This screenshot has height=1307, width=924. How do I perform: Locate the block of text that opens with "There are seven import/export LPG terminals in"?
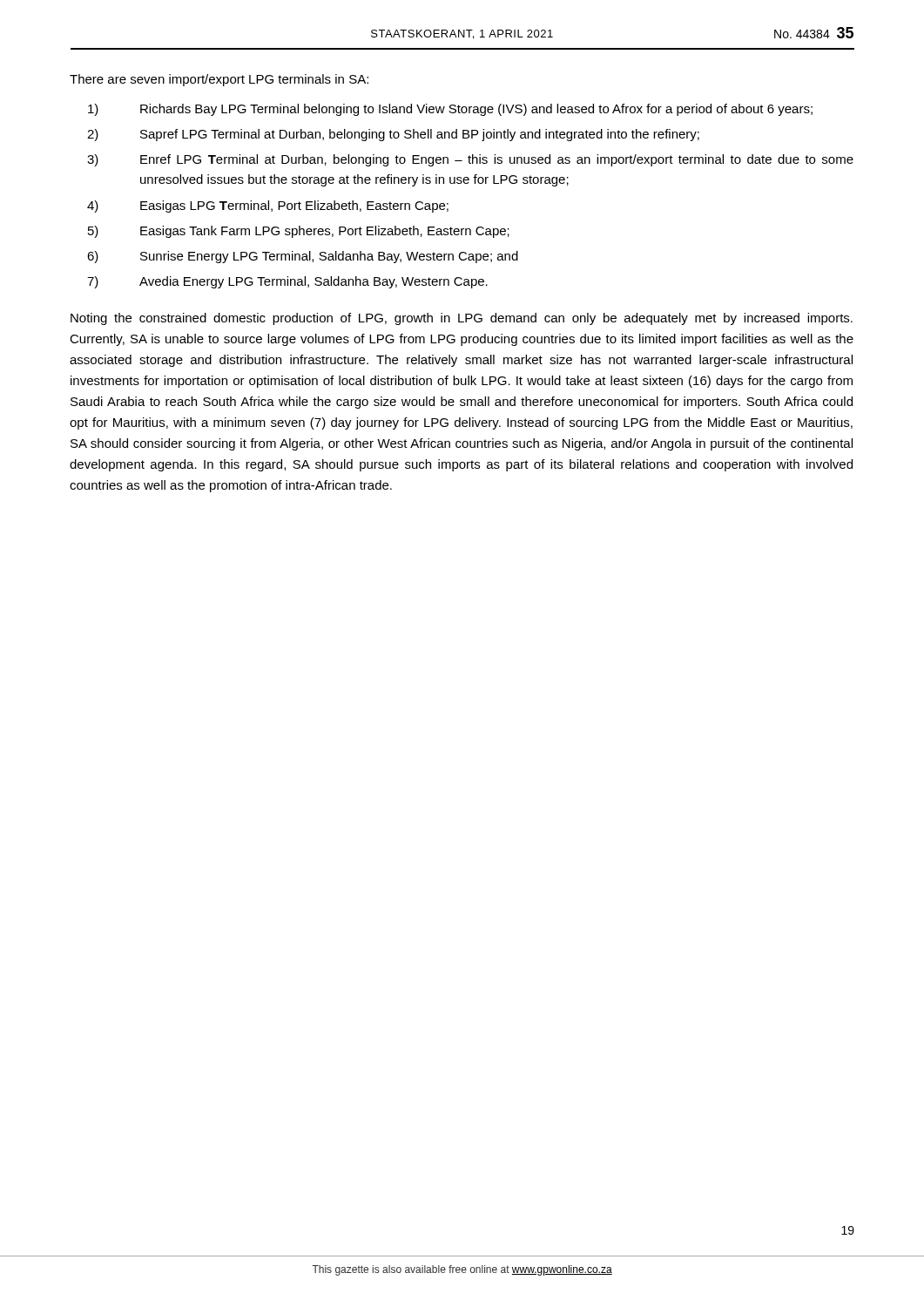pos(220,79)
